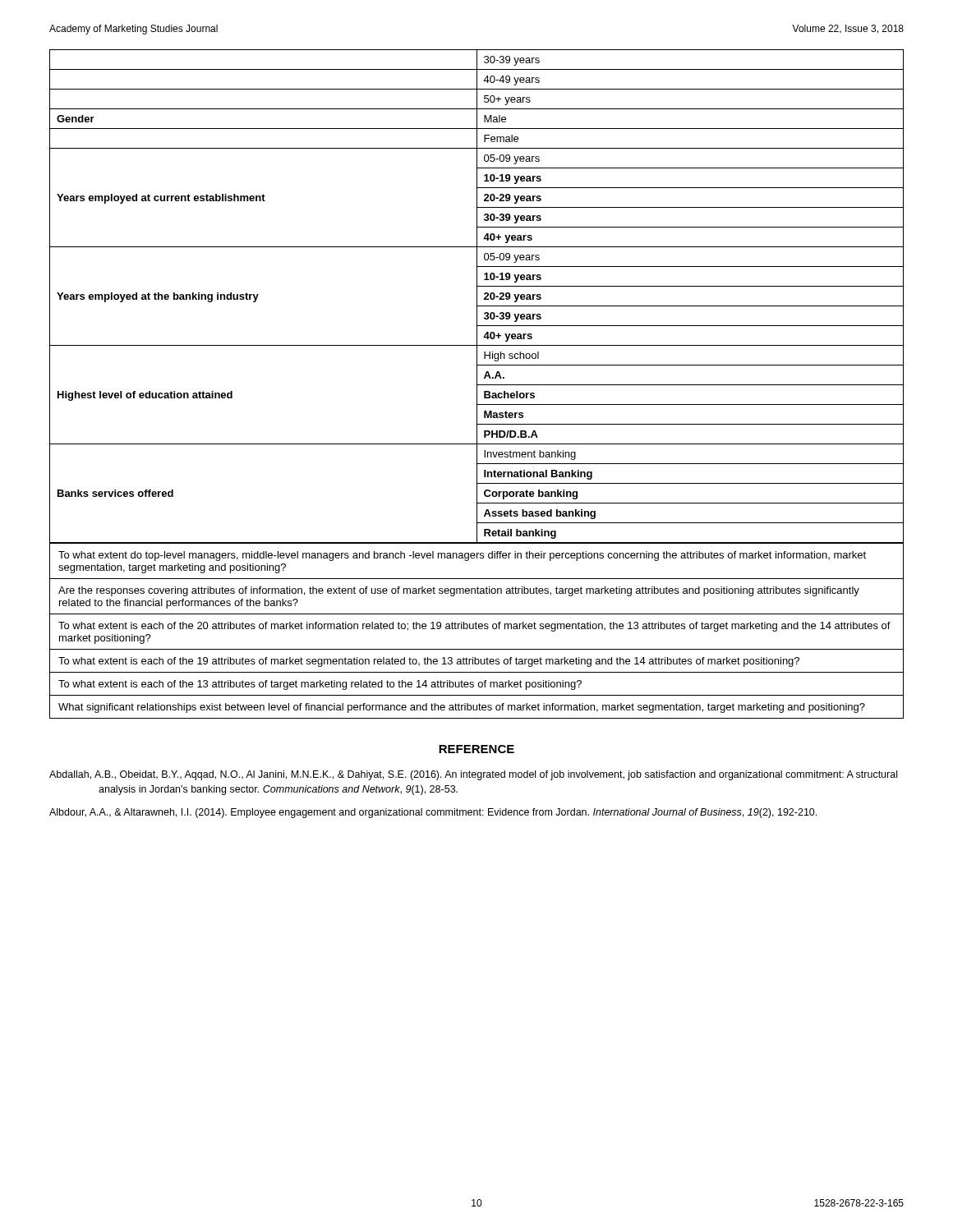Screen dimensions: 1232x953
Task: Locate the list item that reads "Albdour, A.A., & Altarawneh, I.I. (2014). Employee engagement"
Action: [433, 813]
